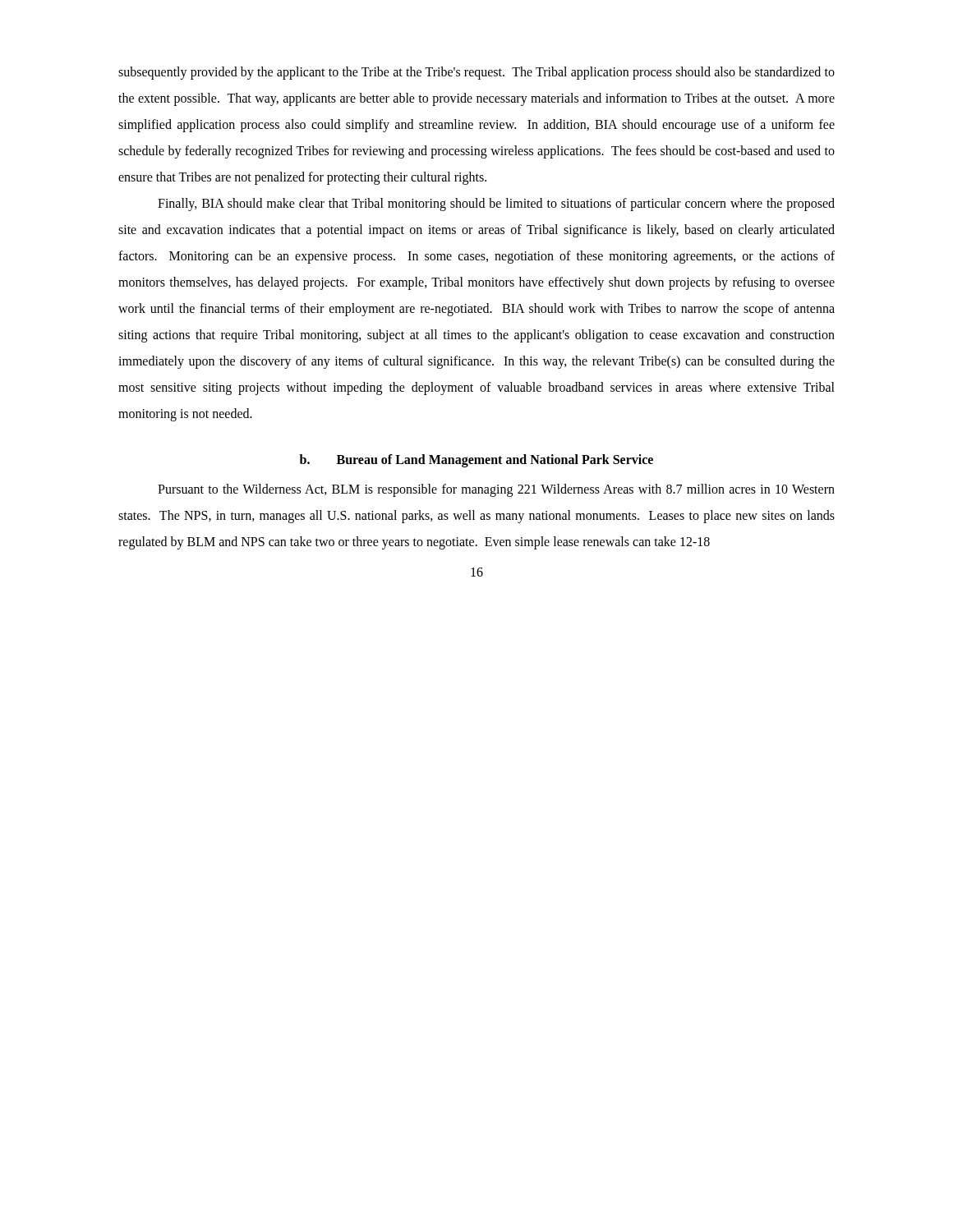Find the element starting "subsequently provided by the applicant to the"
Screen dimensions: 1232x953
click(x=476, y=124)
